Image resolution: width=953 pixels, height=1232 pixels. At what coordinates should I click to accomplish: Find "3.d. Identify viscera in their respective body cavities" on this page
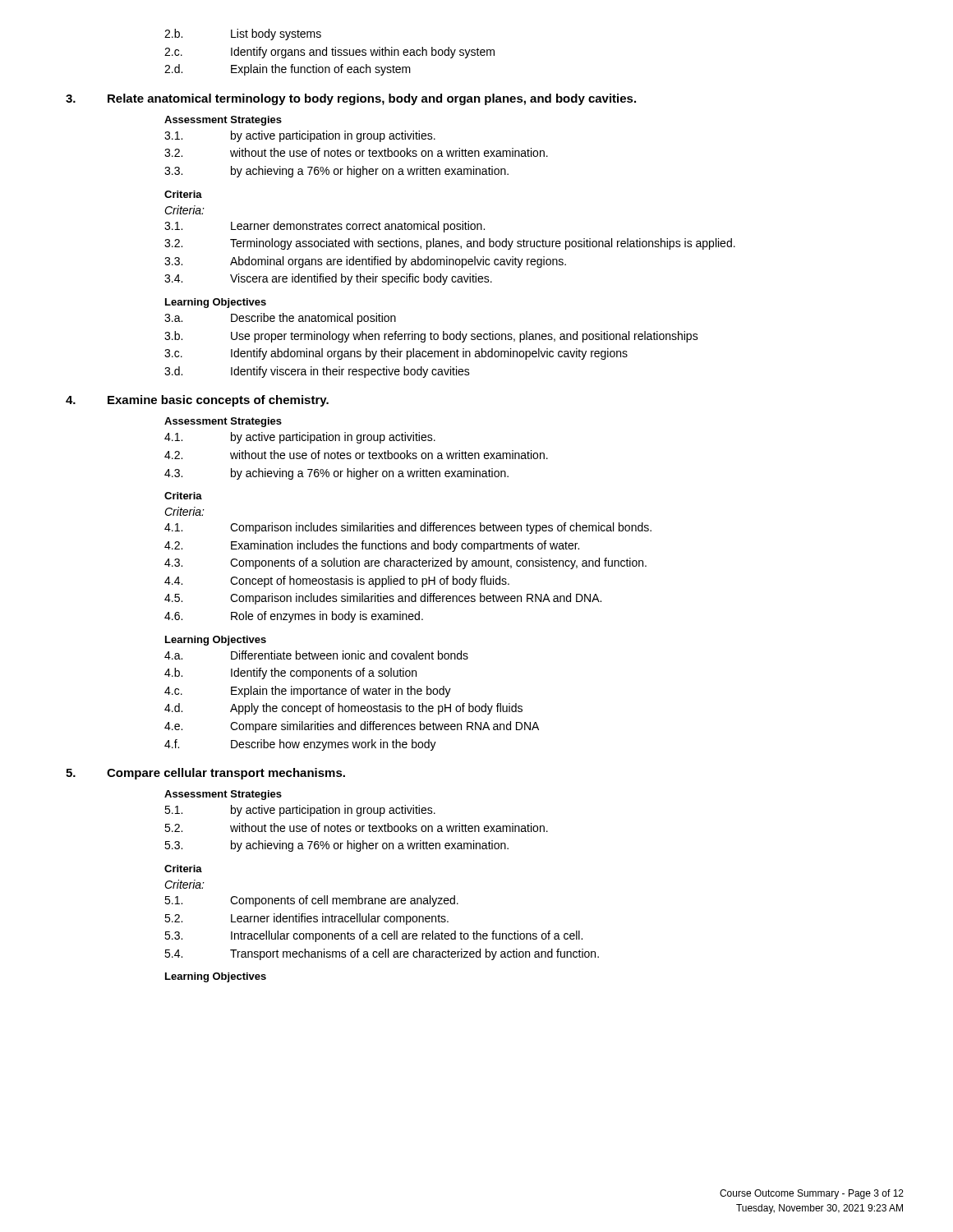317,372
